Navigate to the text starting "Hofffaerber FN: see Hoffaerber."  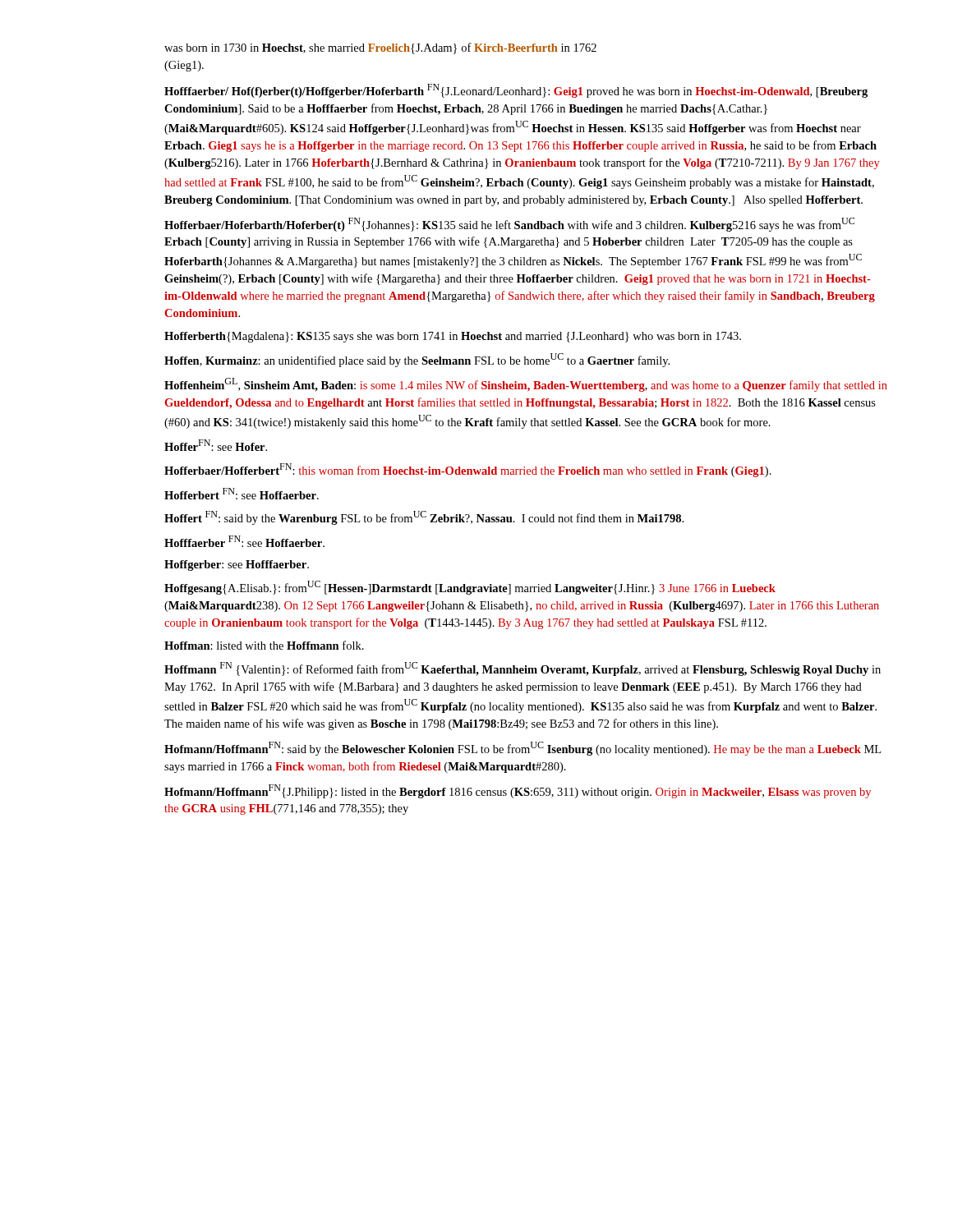pyautogui.click(x=244, y=541)
